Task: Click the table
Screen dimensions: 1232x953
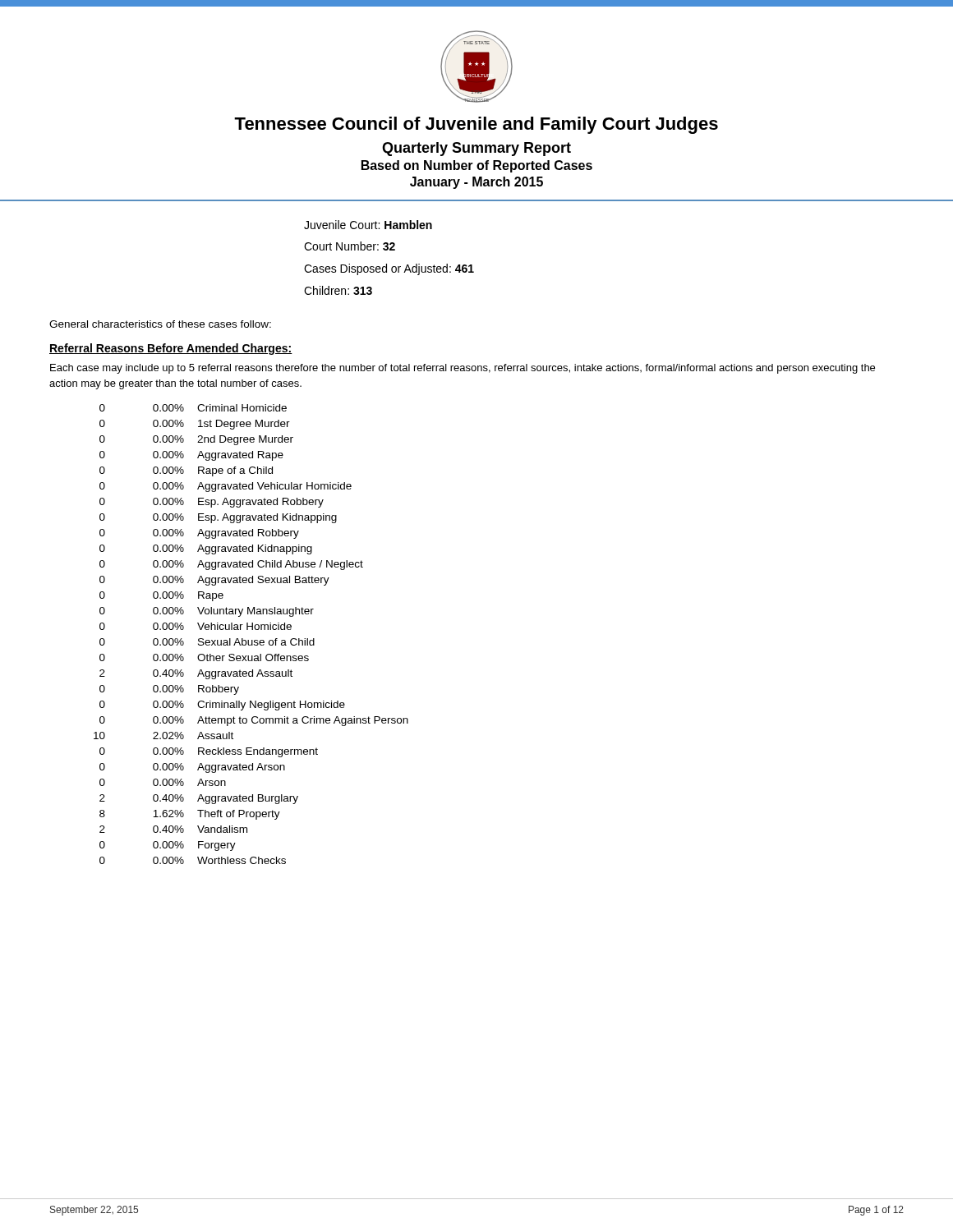Action: pyautogui.click(x=476, y=634)
